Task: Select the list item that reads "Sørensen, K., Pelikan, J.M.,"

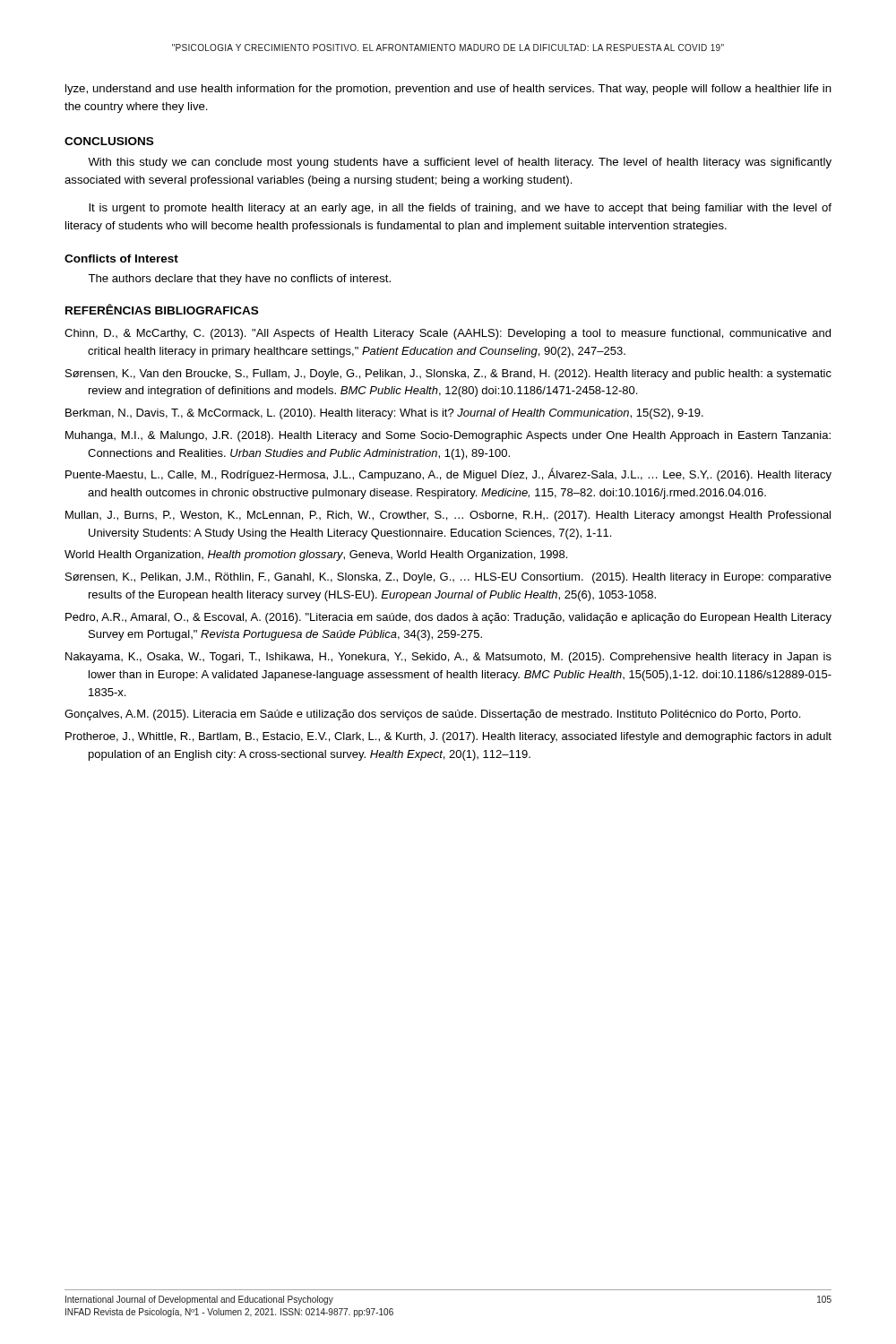Action: (448, 586)
